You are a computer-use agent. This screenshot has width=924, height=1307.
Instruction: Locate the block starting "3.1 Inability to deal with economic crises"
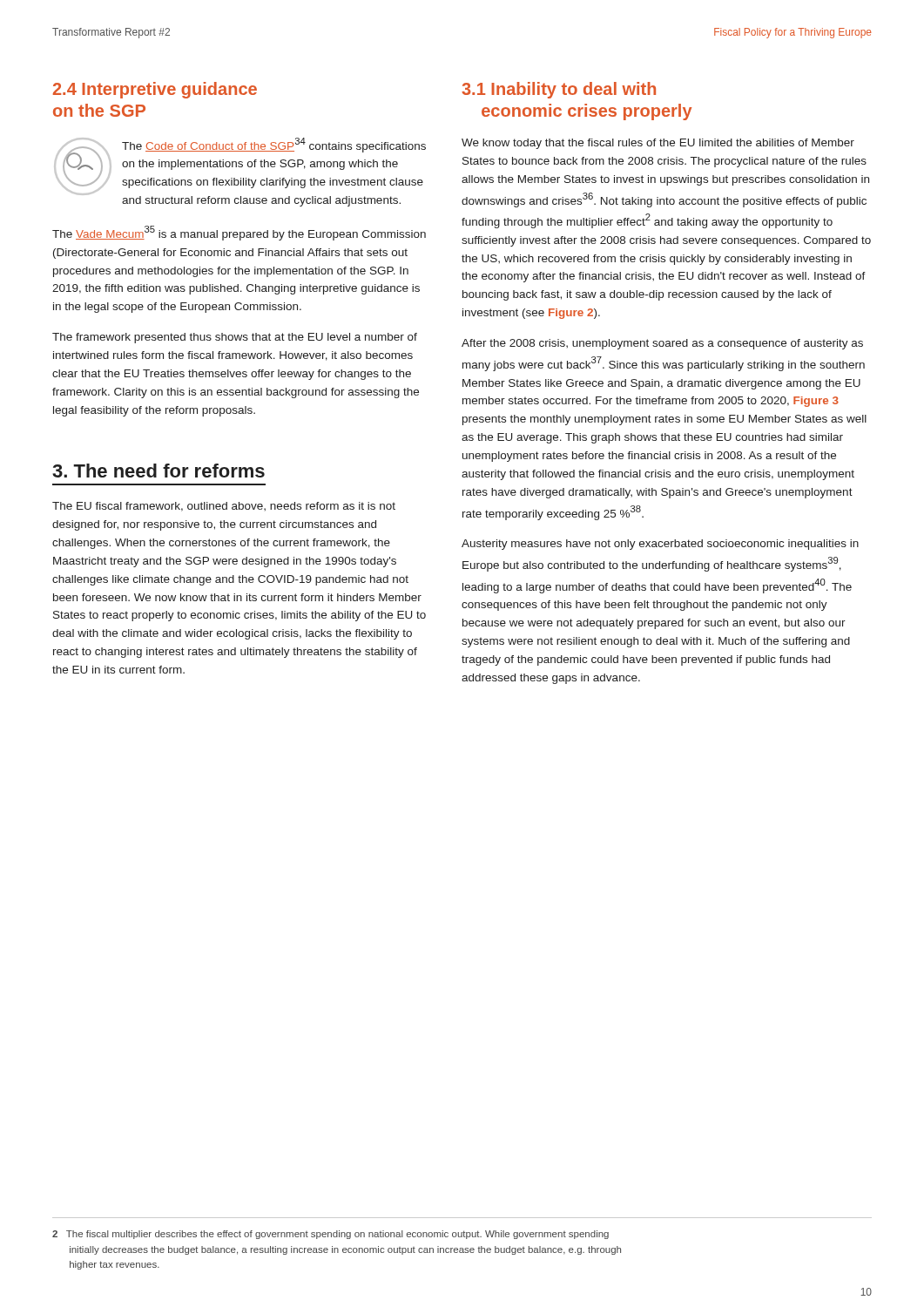pyautogui.click(x=577, y=100)
